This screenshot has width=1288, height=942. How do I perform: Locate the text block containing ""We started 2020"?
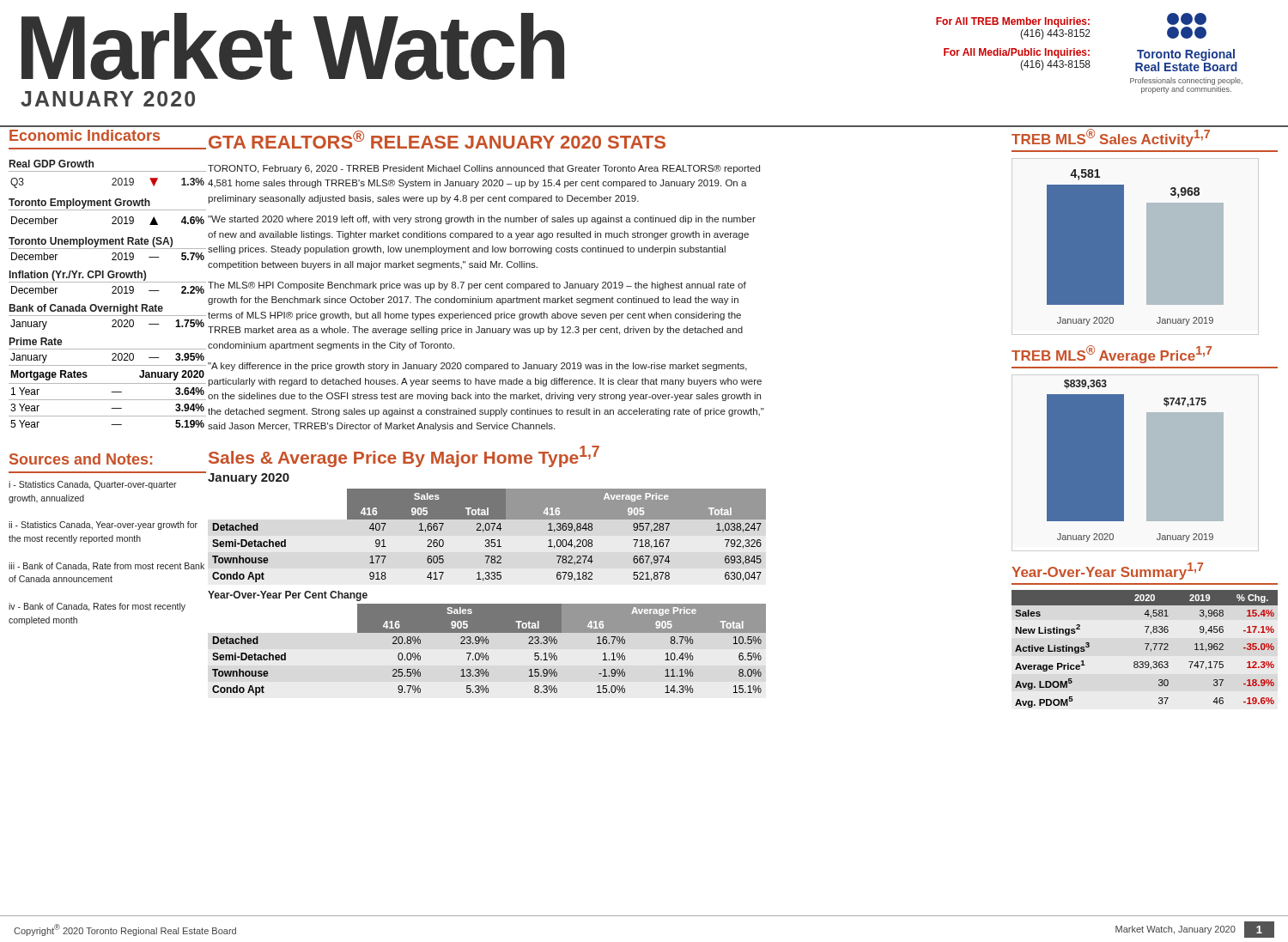coord(482,242)
